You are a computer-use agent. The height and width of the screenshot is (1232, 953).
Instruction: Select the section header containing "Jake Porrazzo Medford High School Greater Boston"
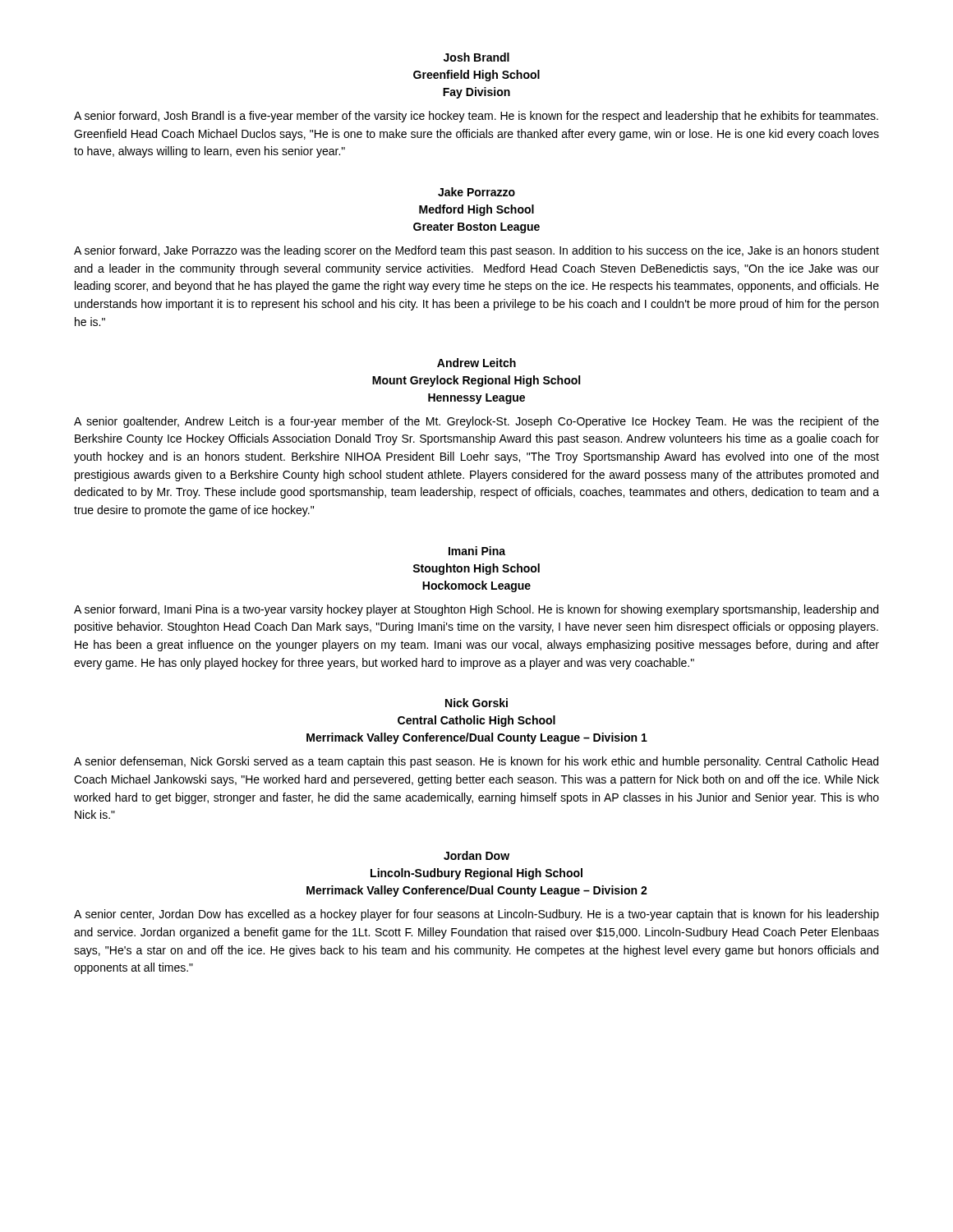tap(476, 210)
